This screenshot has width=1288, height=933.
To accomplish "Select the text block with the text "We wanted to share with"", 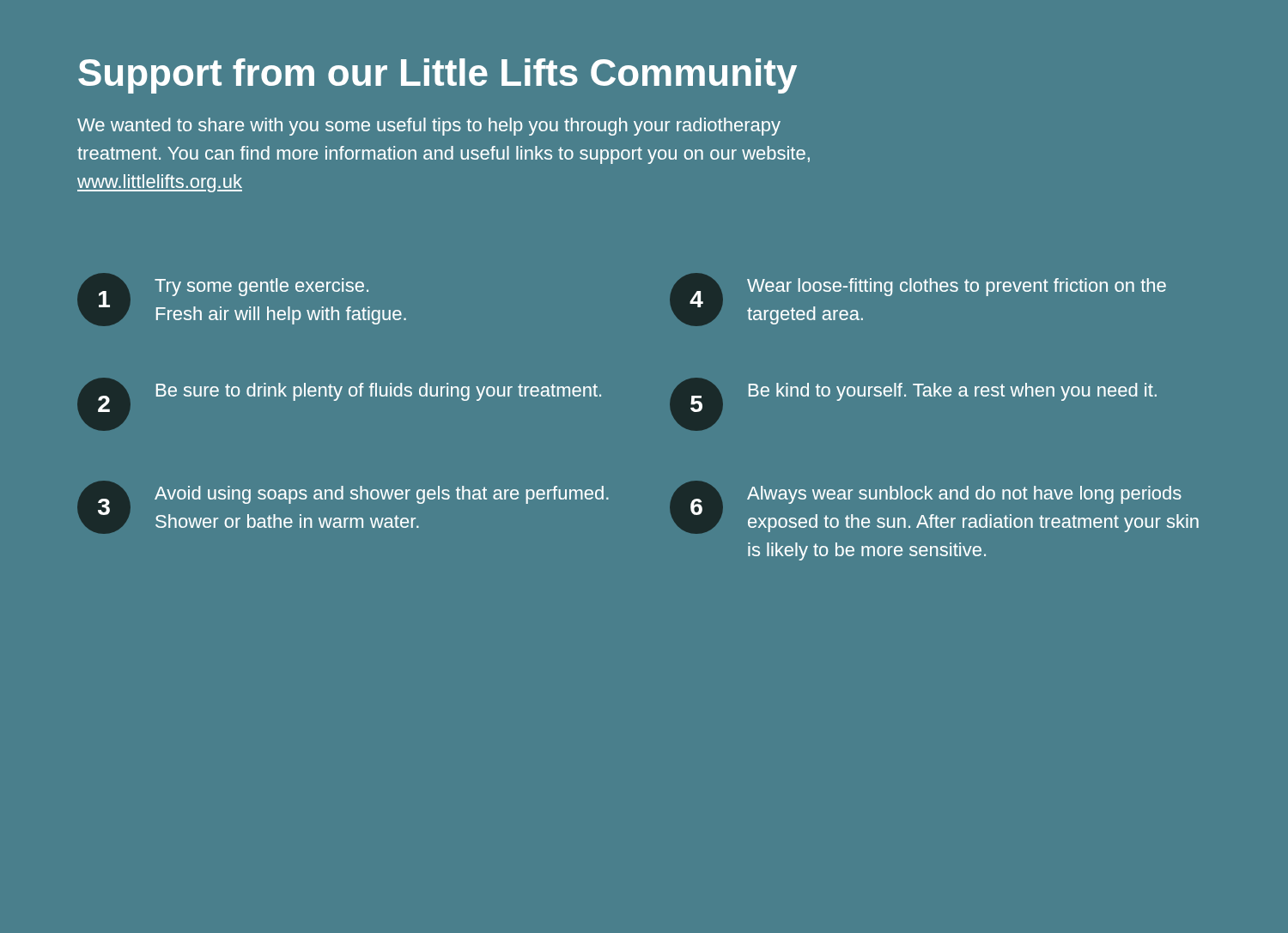I will 464,153.
